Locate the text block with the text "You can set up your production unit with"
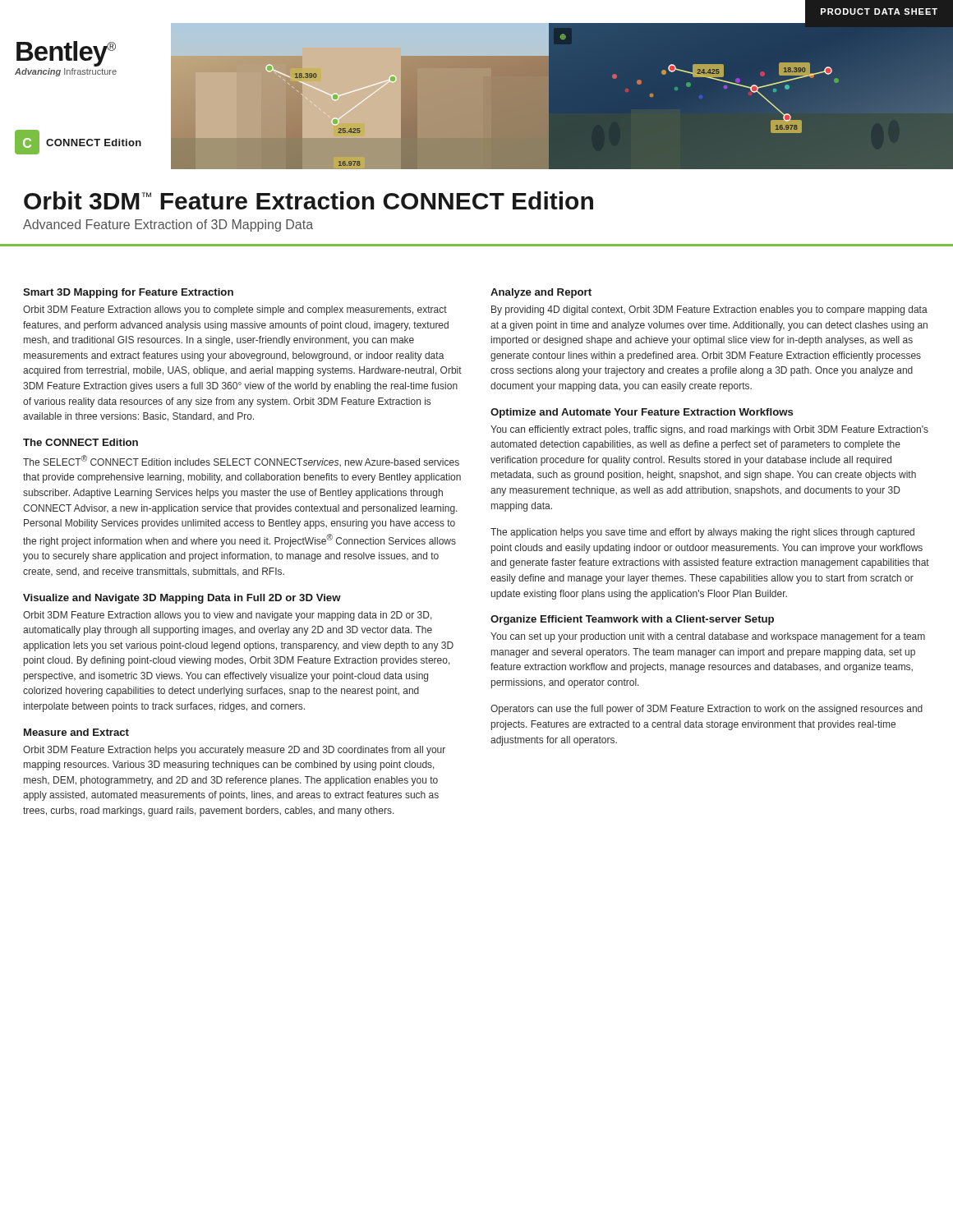This screenshot has width=953, height=1232. [x=708, y=660]
